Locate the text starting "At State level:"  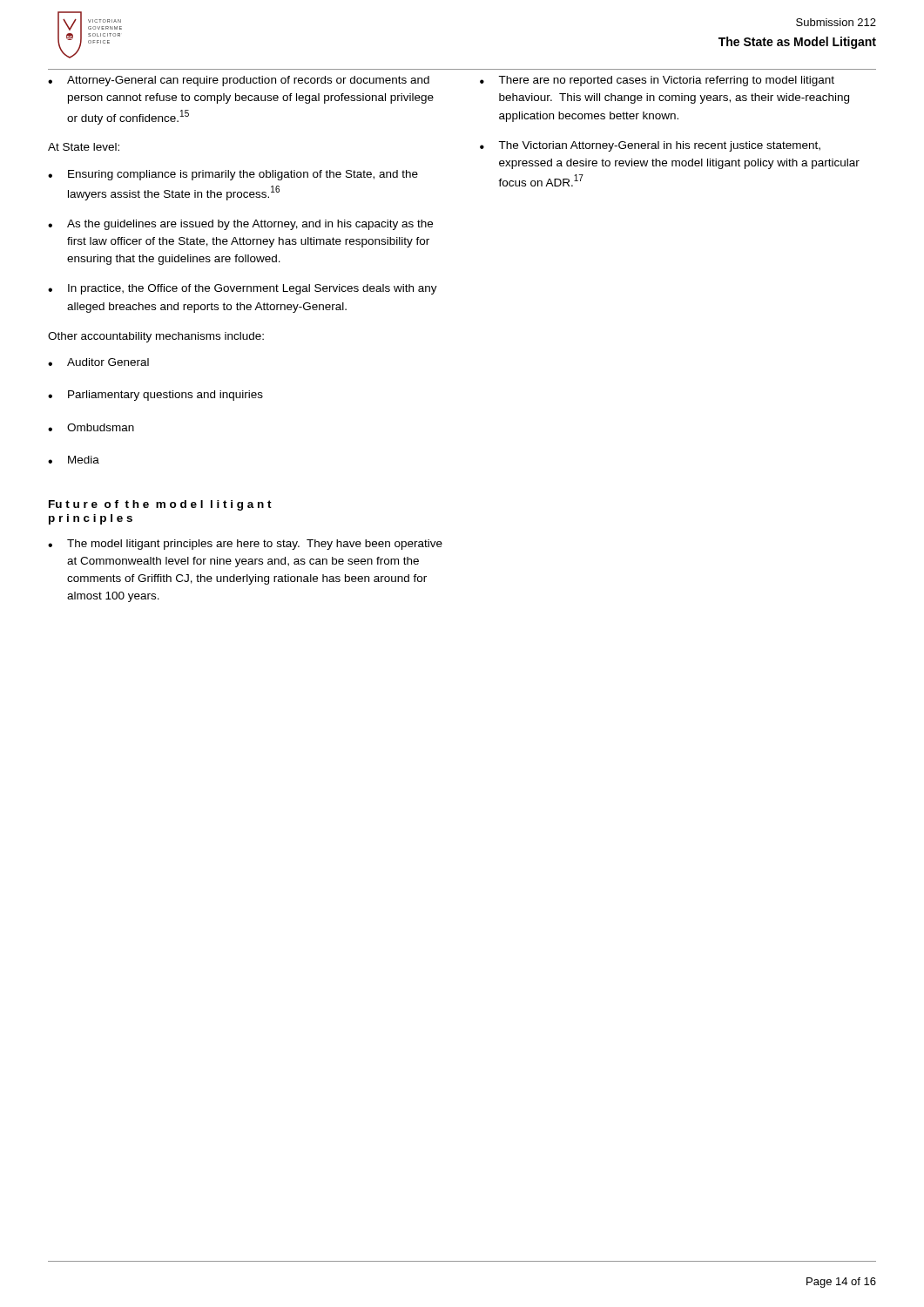click(x=84, y=147)
